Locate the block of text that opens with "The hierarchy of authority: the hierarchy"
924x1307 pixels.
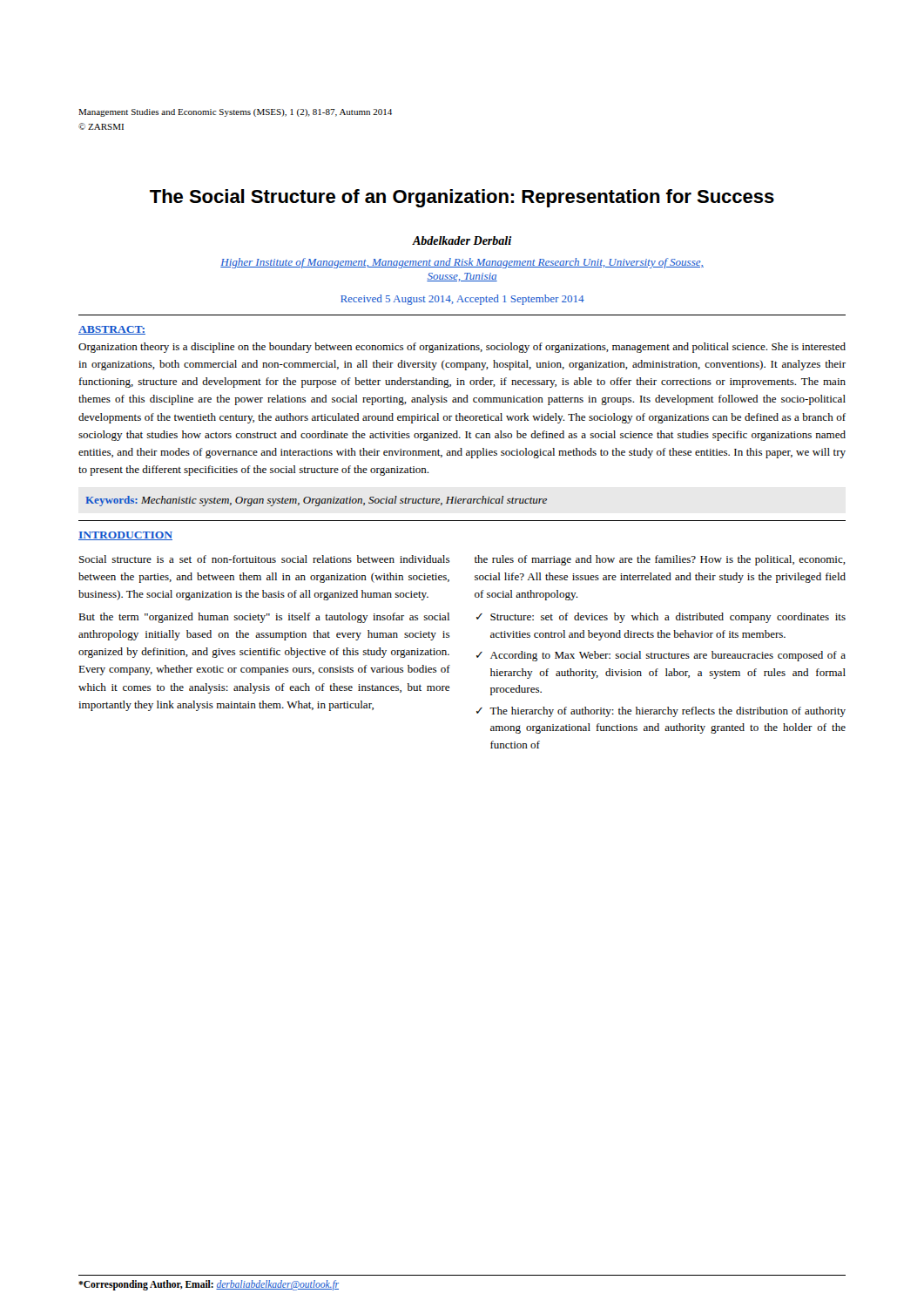click(668, 727)
